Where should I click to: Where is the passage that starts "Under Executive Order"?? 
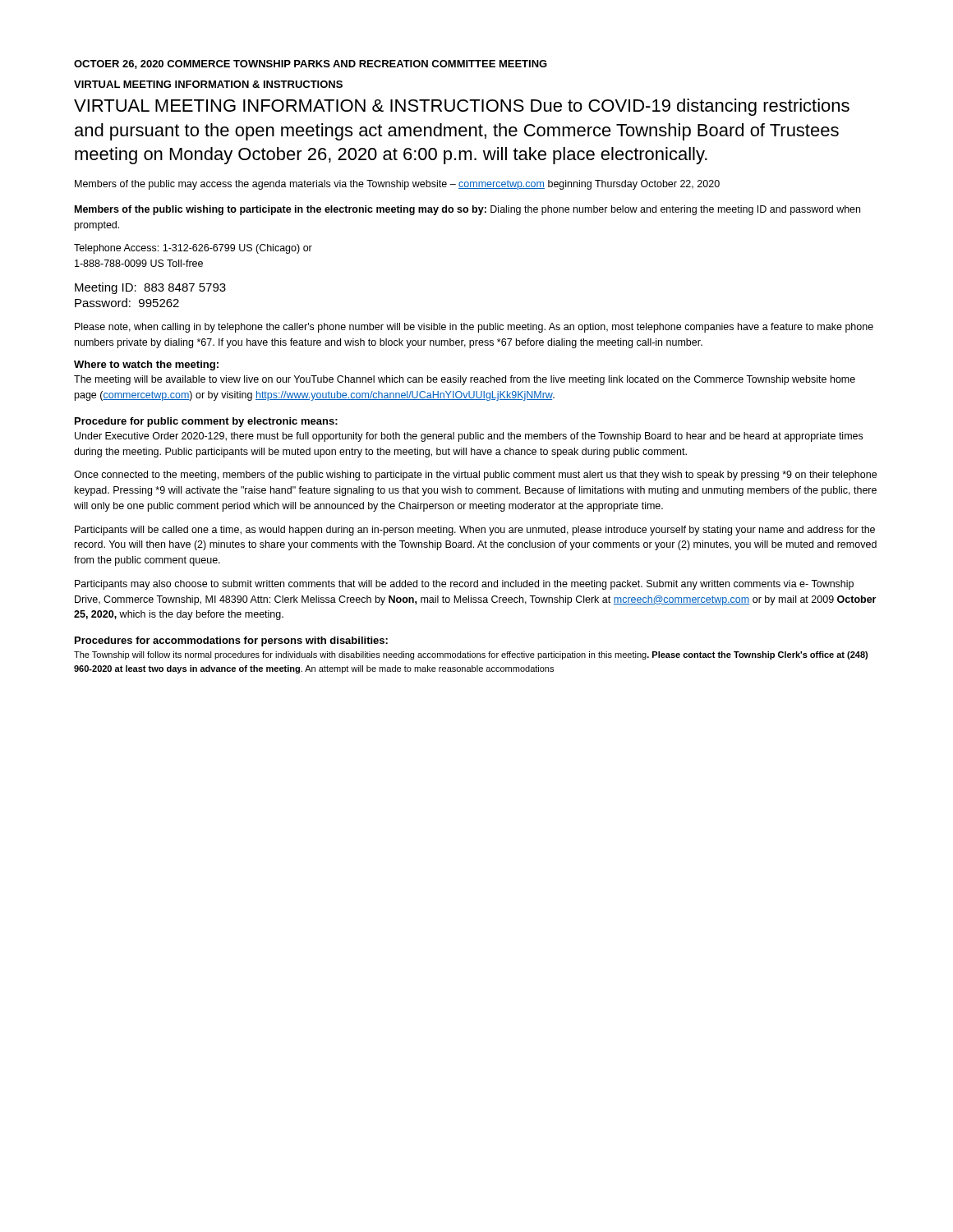pyautogui.click(x=469, y=444)
